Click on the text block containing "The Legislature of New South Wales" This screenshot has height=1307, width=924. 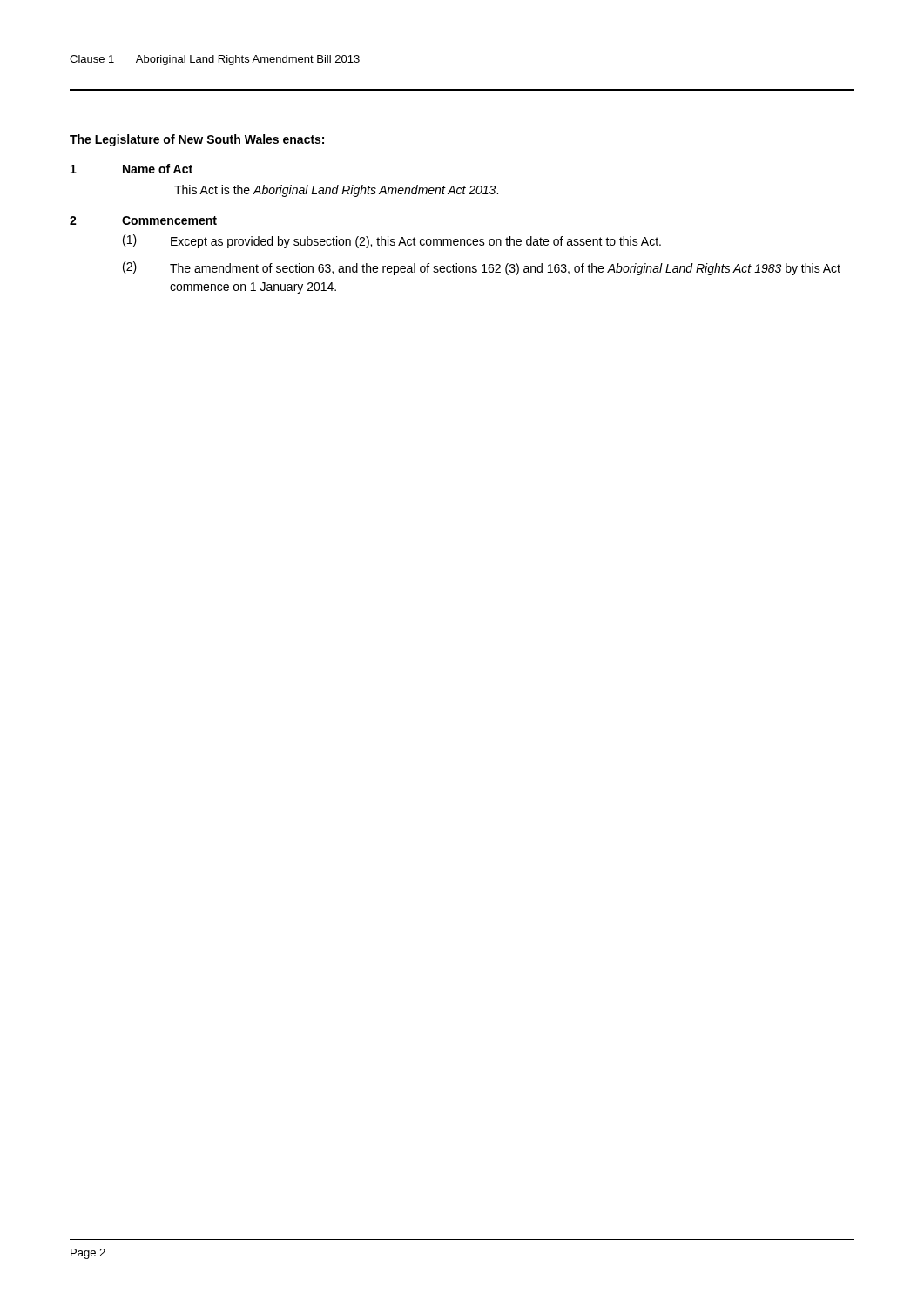198,139
